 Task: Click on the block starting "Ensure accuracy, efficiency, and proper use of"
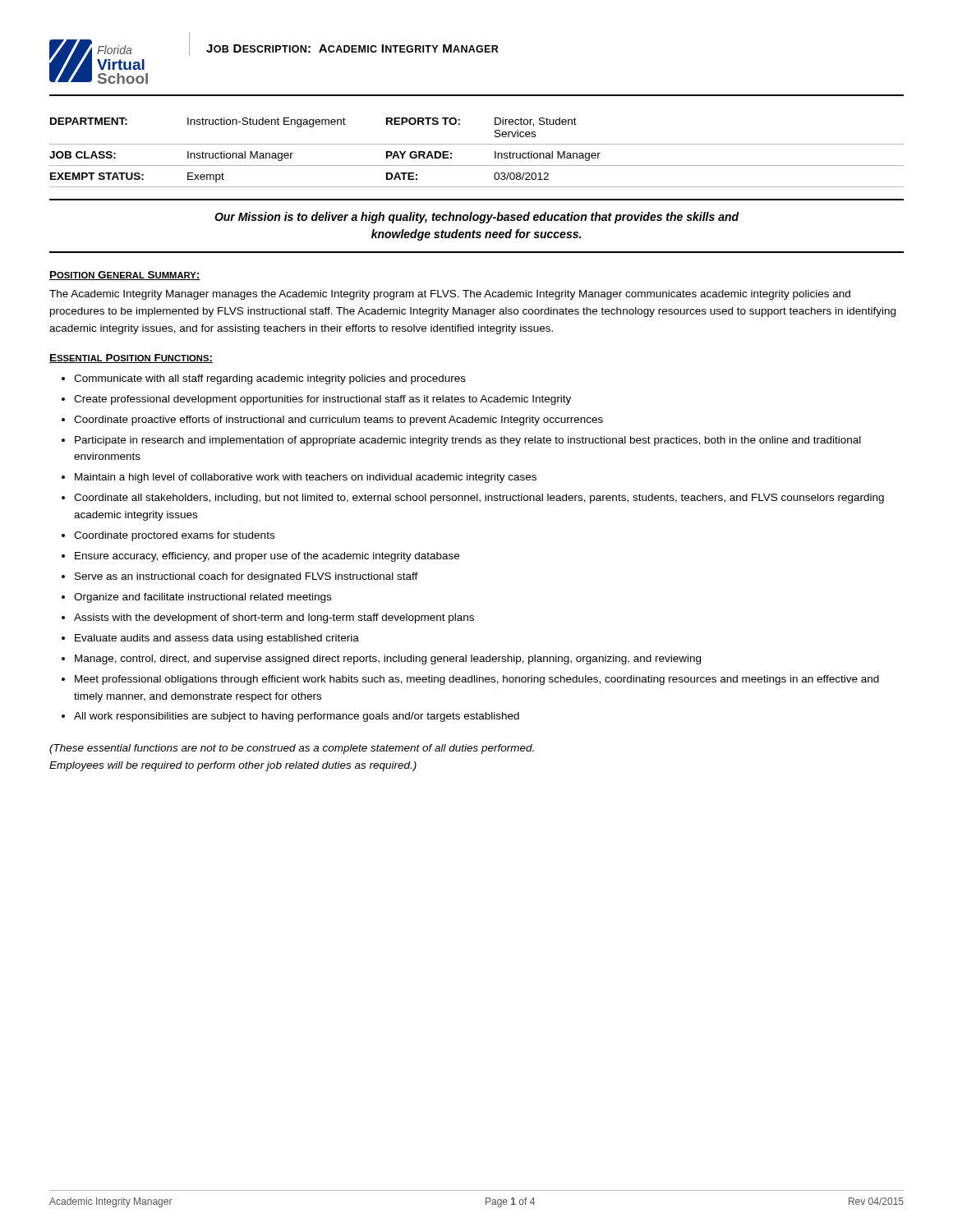[267, 556]
